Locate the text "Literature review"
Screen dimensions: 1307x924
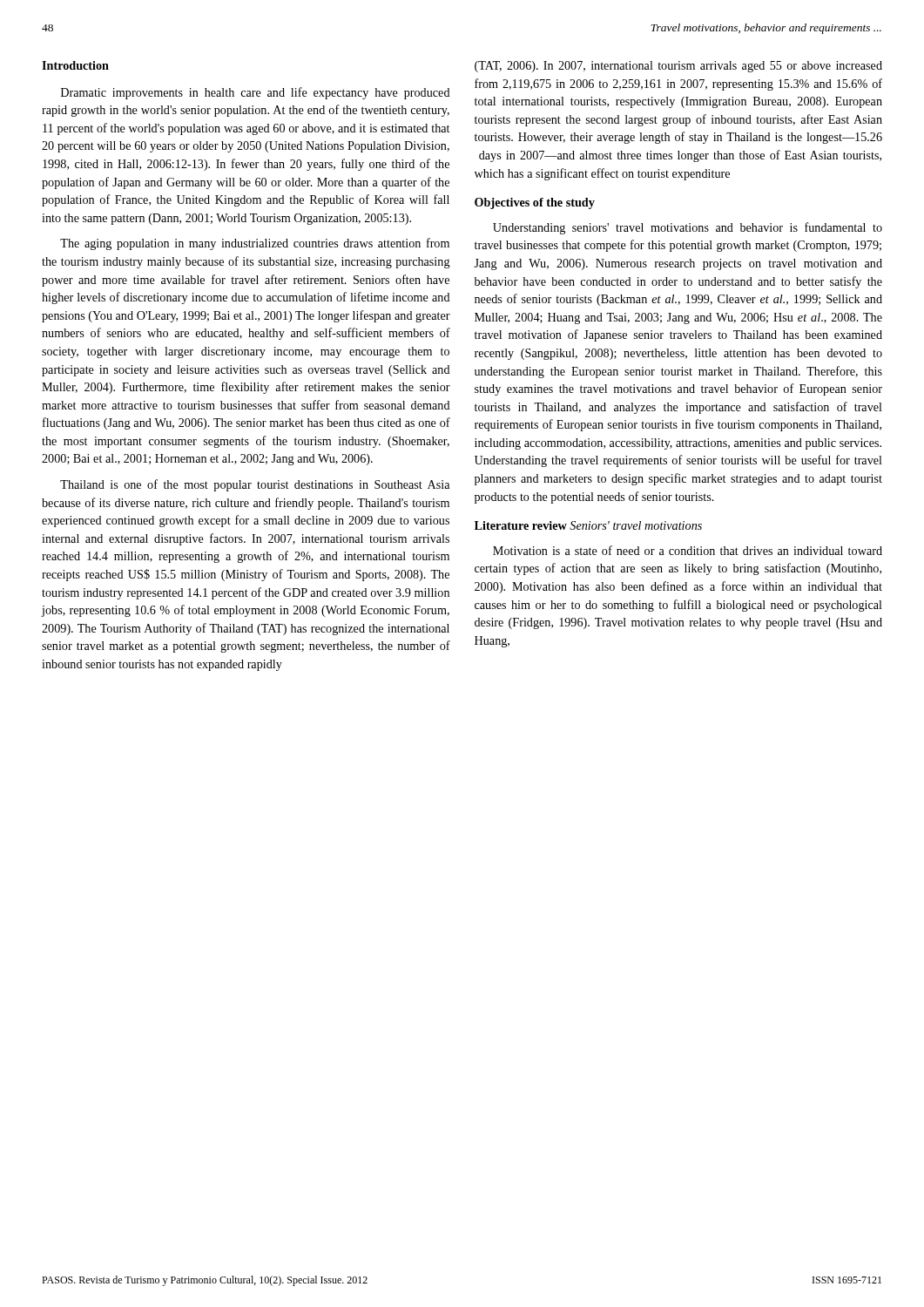pyautogui.click(x=520, y=526)
